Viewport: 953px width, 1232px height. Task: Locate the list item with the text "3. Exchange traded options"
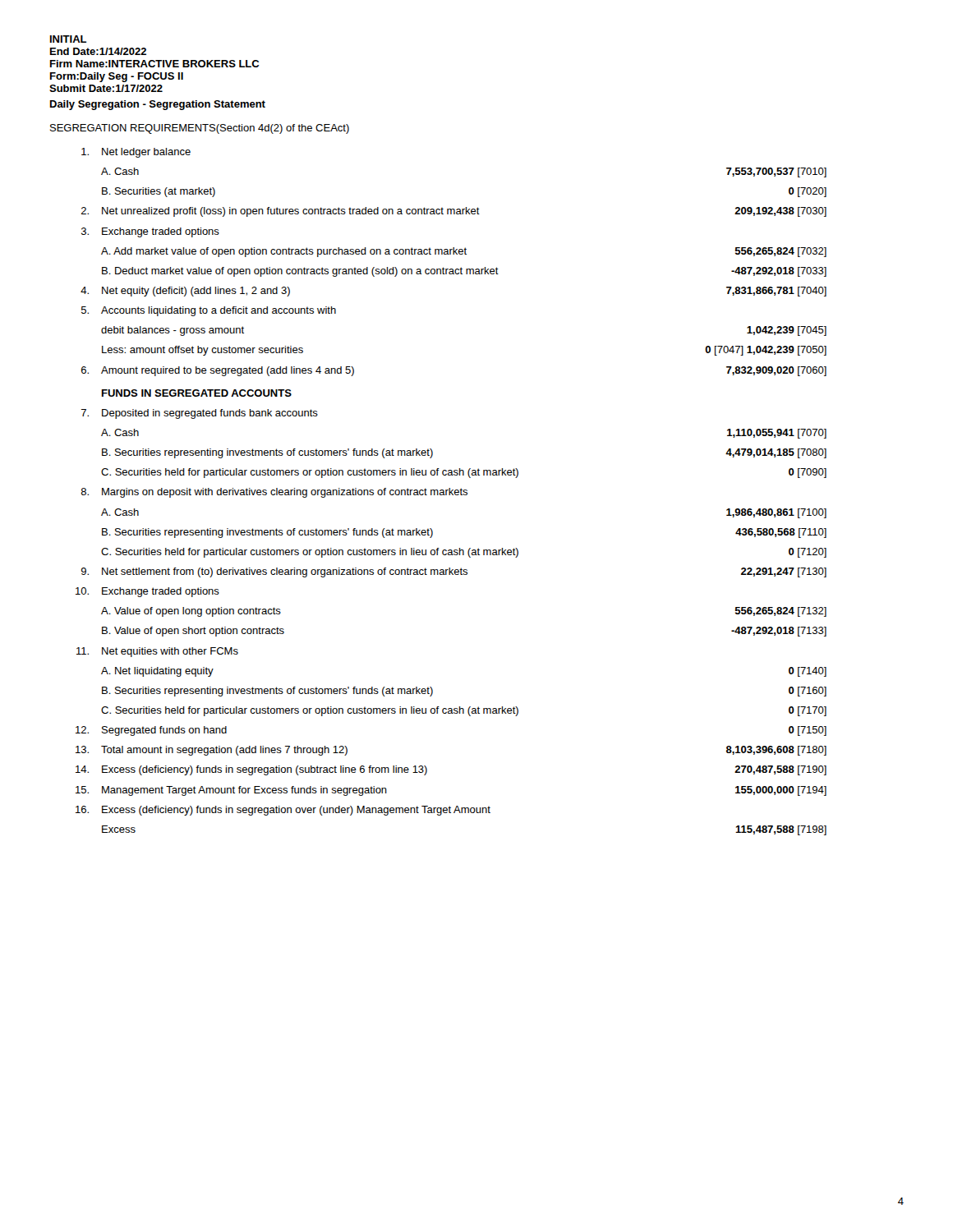click(x=150, y=232)
